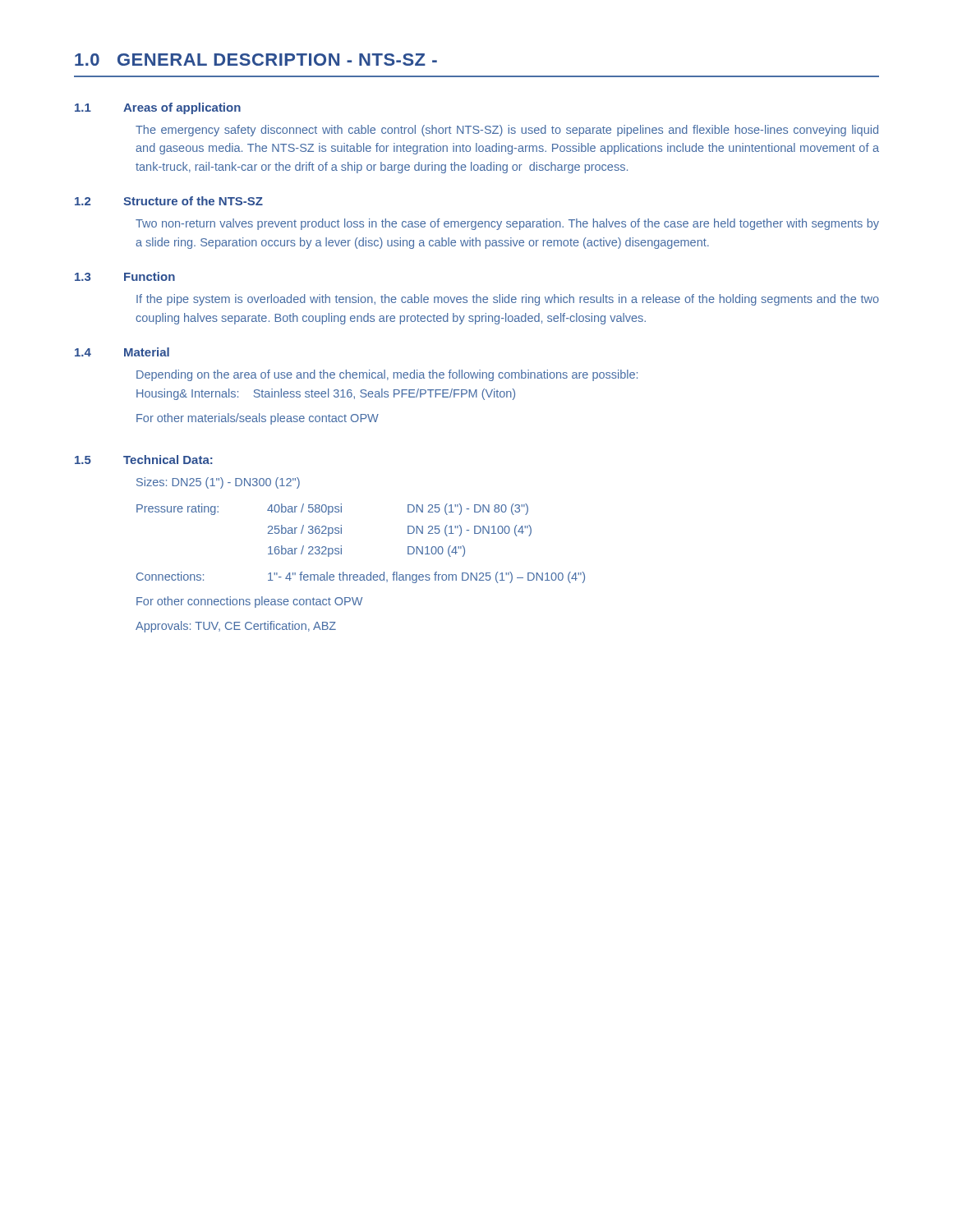Viewport: 953px width, 1232px height.
Task: Point to "1.4 Material"
Action: (122, 352)
